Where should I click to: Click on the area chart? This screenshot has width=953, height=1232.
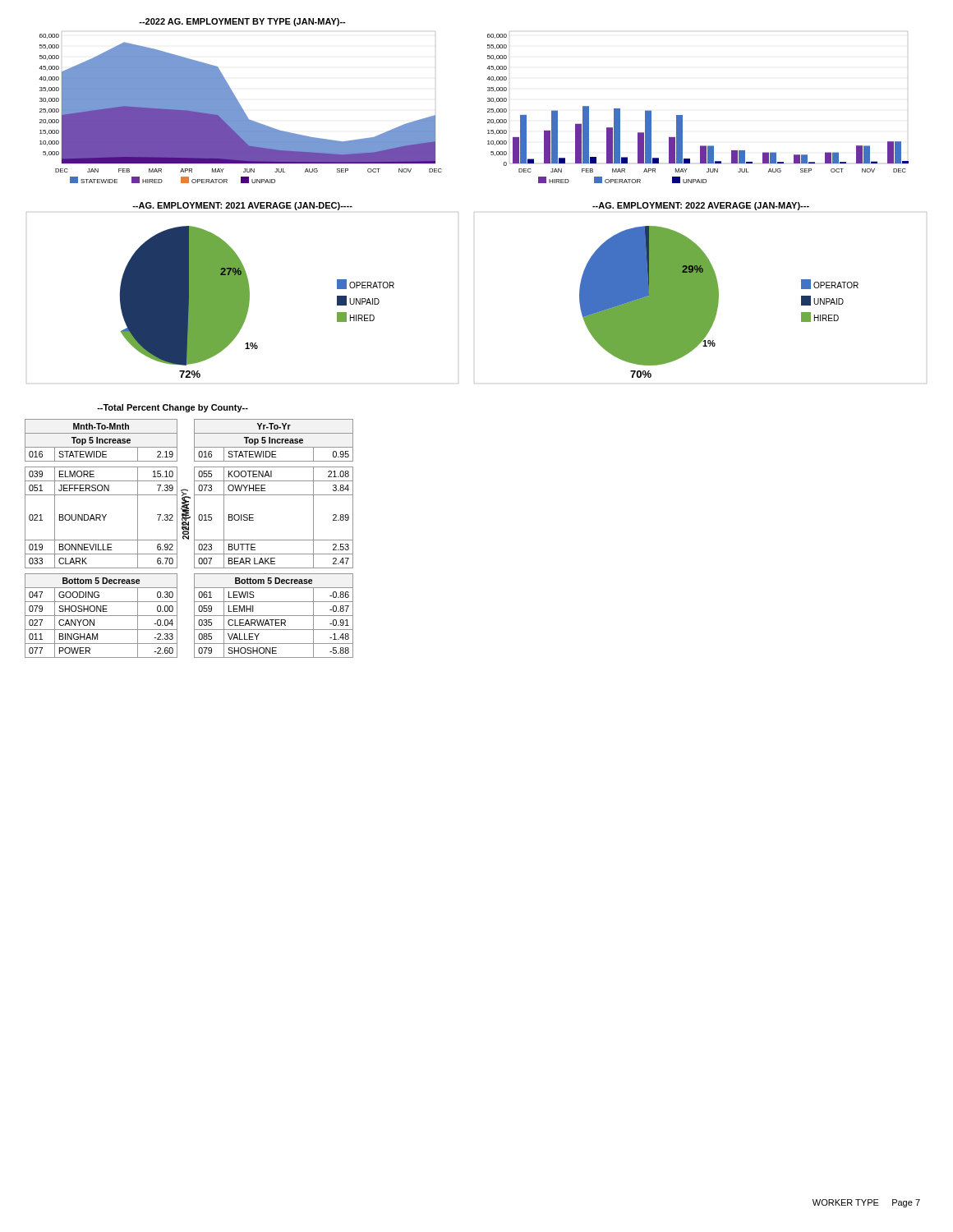[x=242, y=101]
